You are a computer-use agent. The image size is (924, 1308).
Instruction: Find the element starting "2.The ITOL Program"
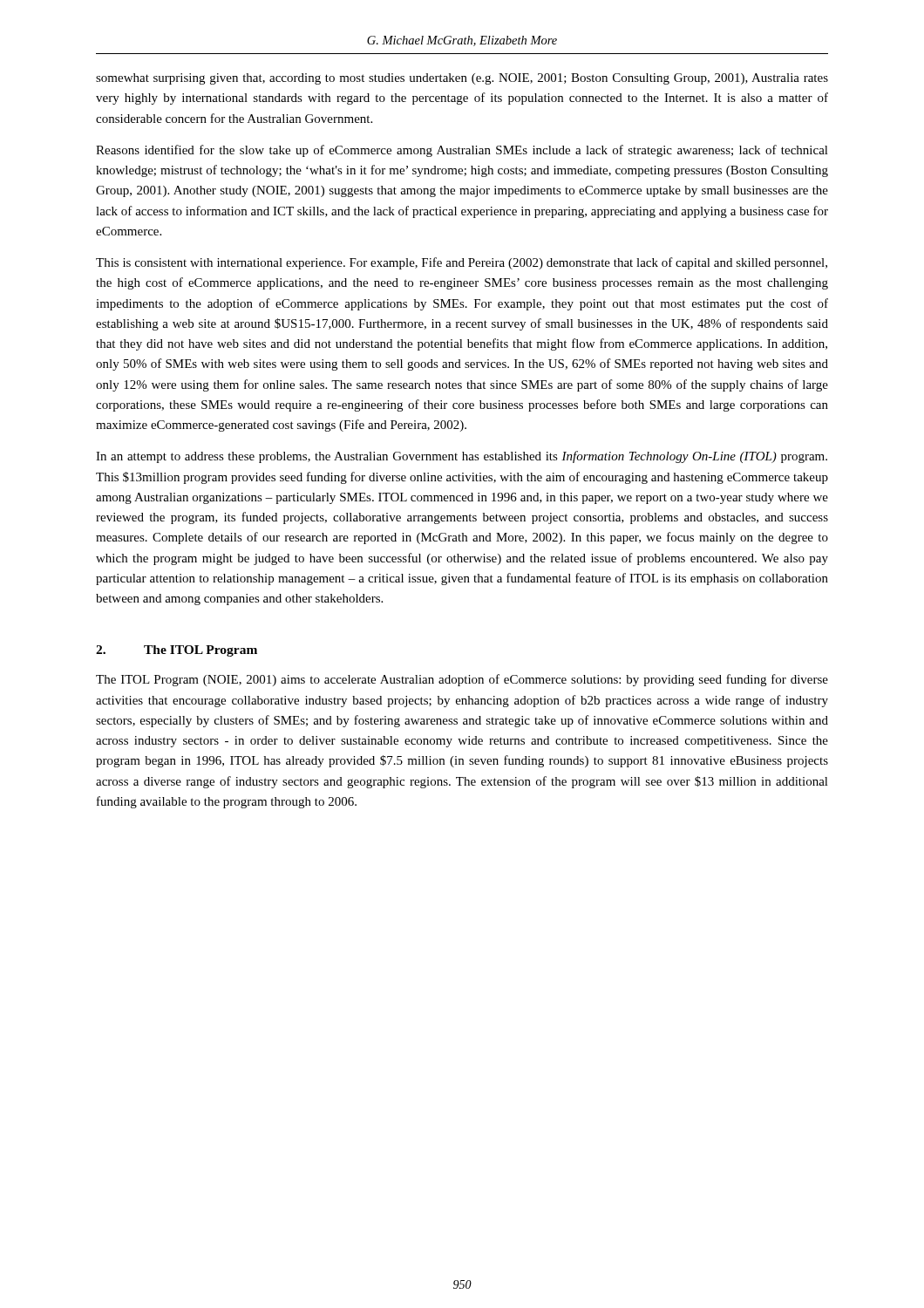[177, 650]
